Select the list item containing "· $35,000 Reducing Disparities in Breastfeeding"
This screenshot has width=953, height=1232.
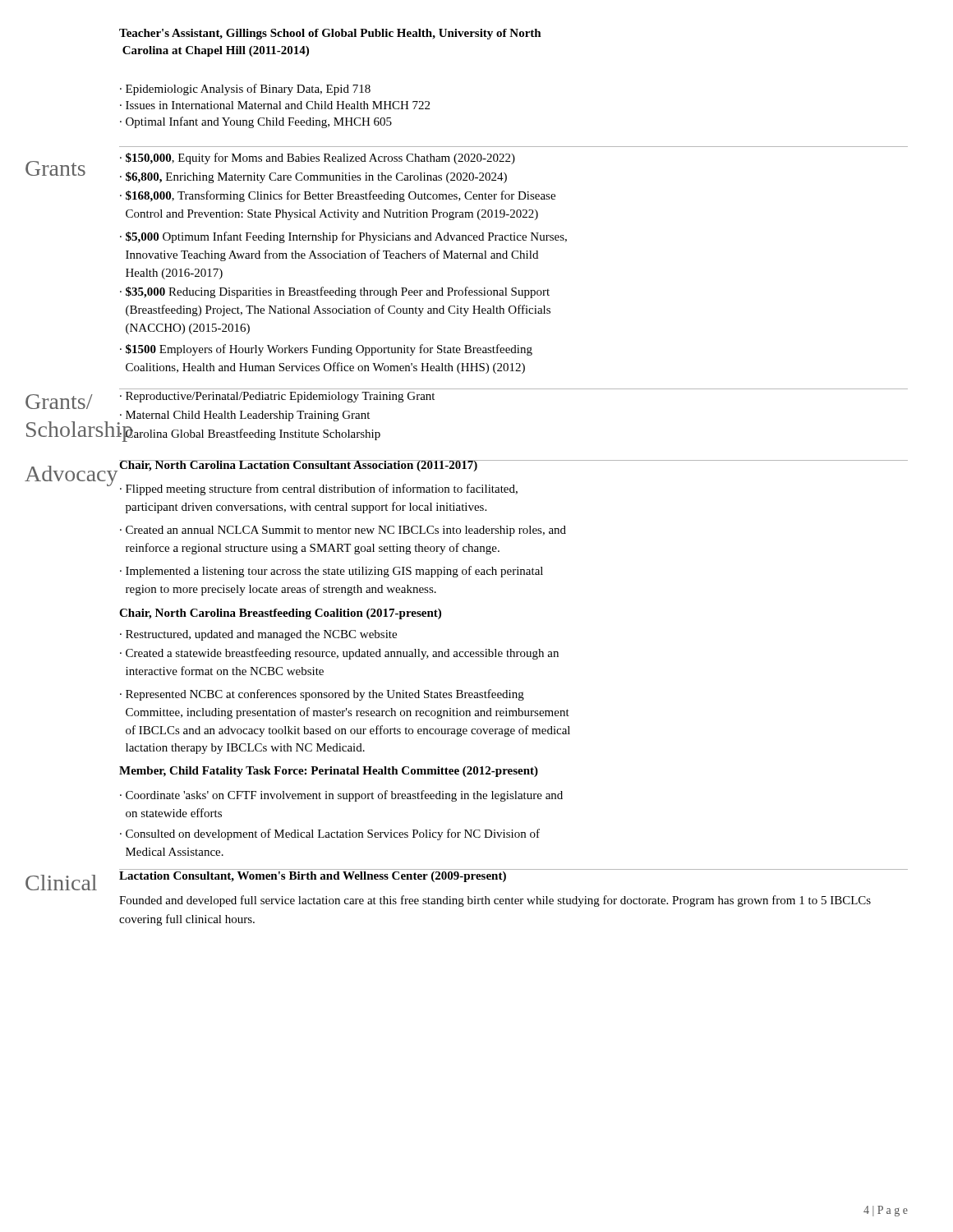[335, 309]
